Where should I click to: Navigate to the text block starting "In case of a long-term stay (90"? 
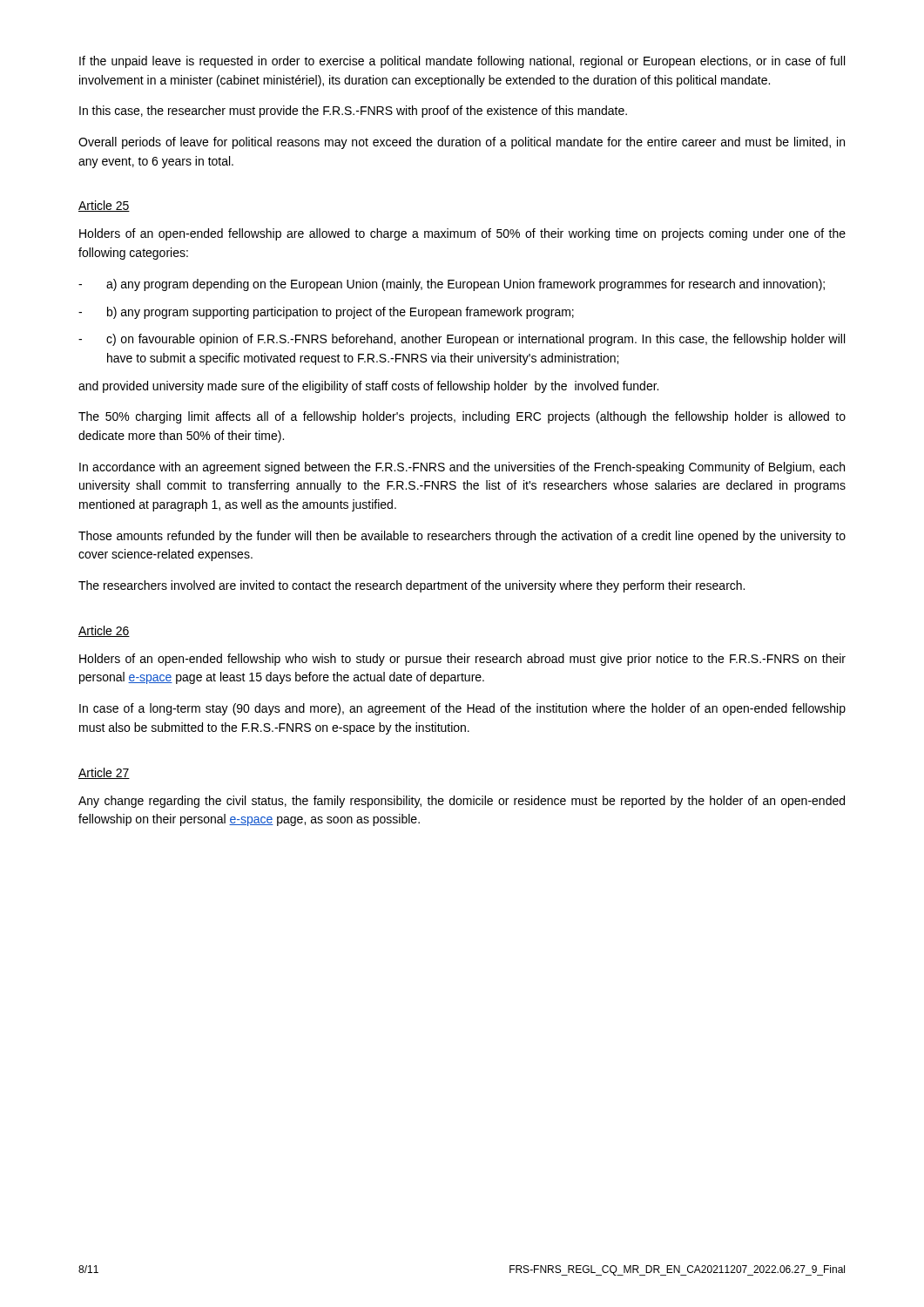pos(462,718)
